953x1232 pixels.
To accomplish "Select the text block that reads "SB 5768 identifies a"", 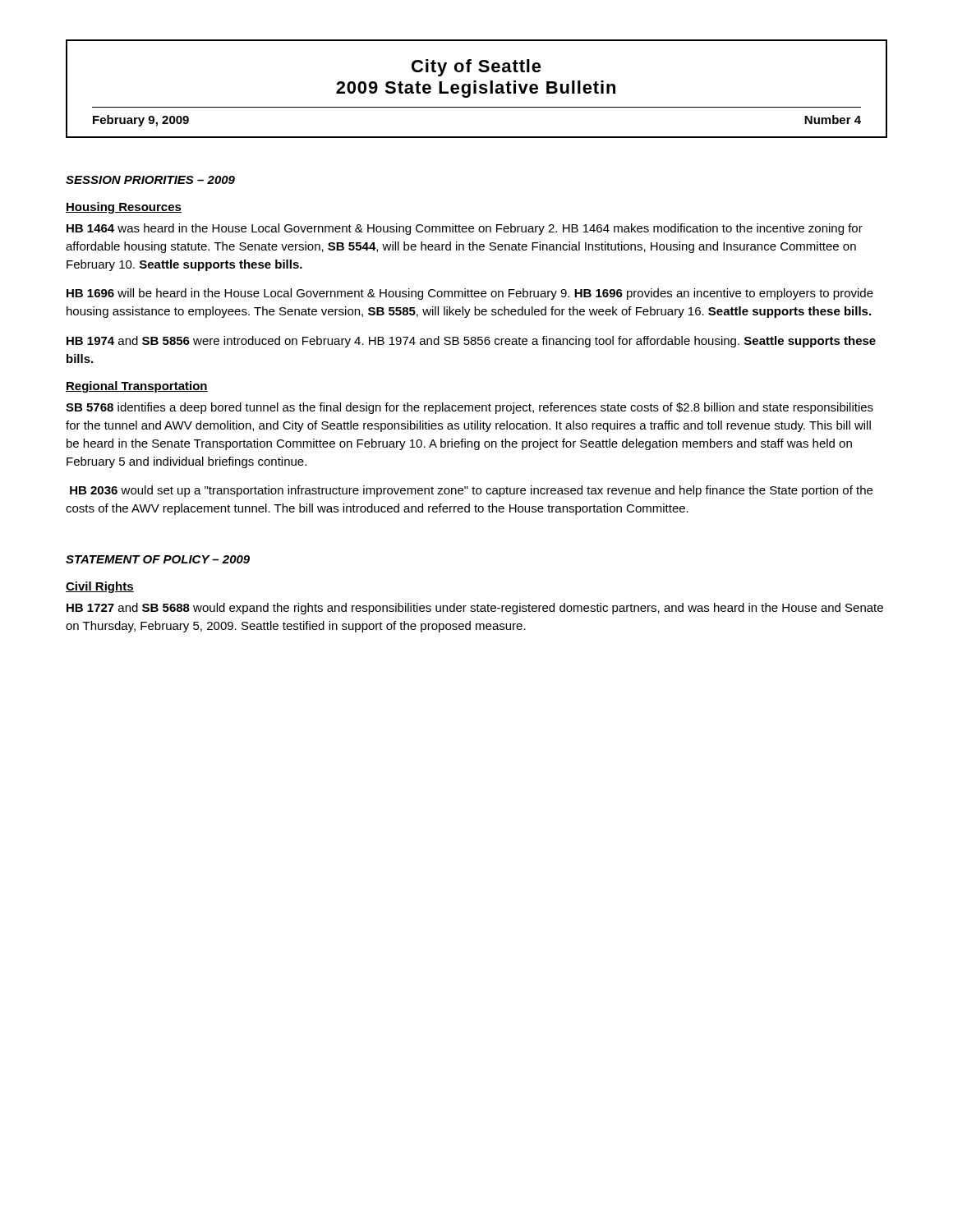I will click(470, 434).
